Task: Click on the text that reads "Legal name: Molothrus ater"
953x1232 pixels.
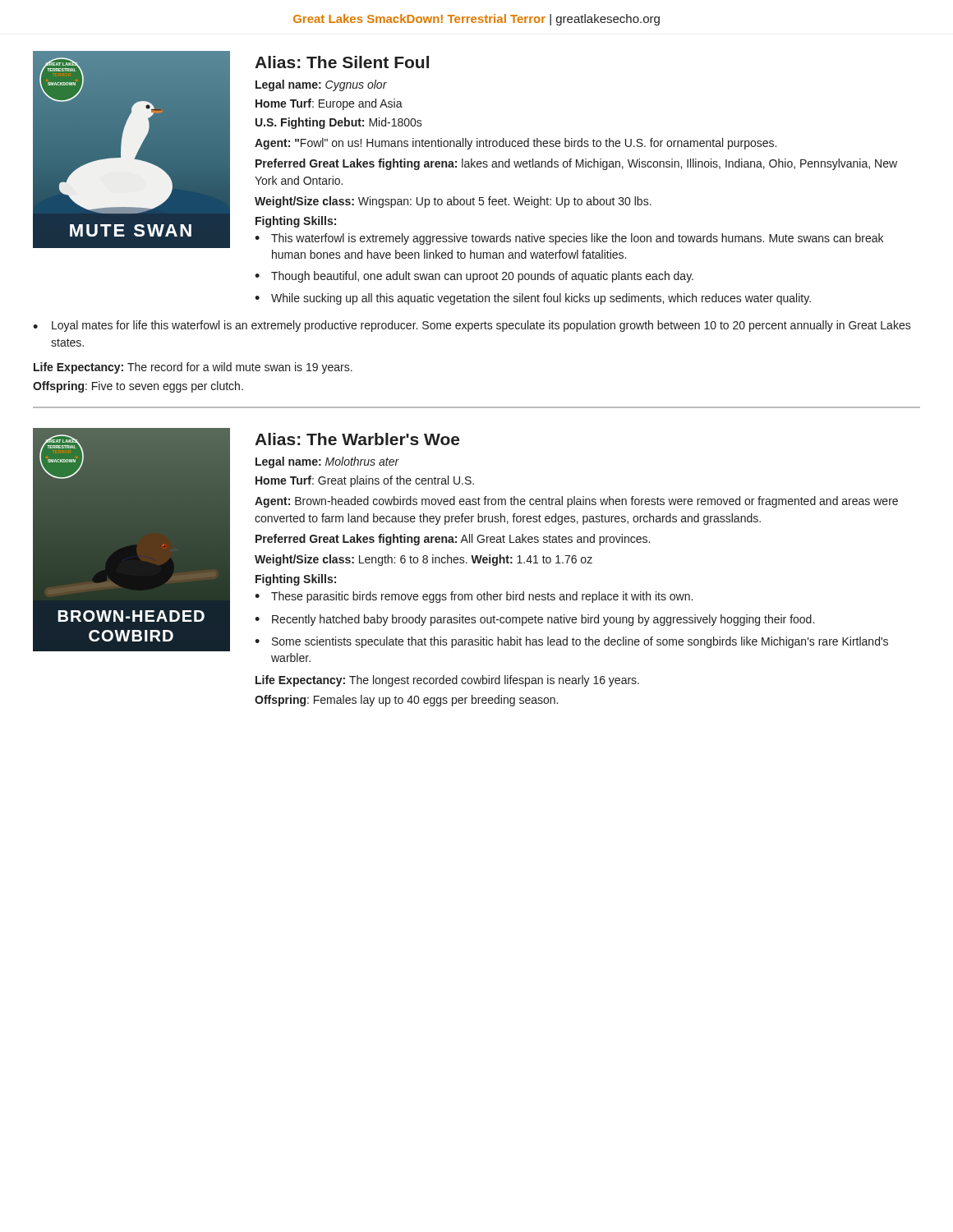Action: [x=327, y=462]
